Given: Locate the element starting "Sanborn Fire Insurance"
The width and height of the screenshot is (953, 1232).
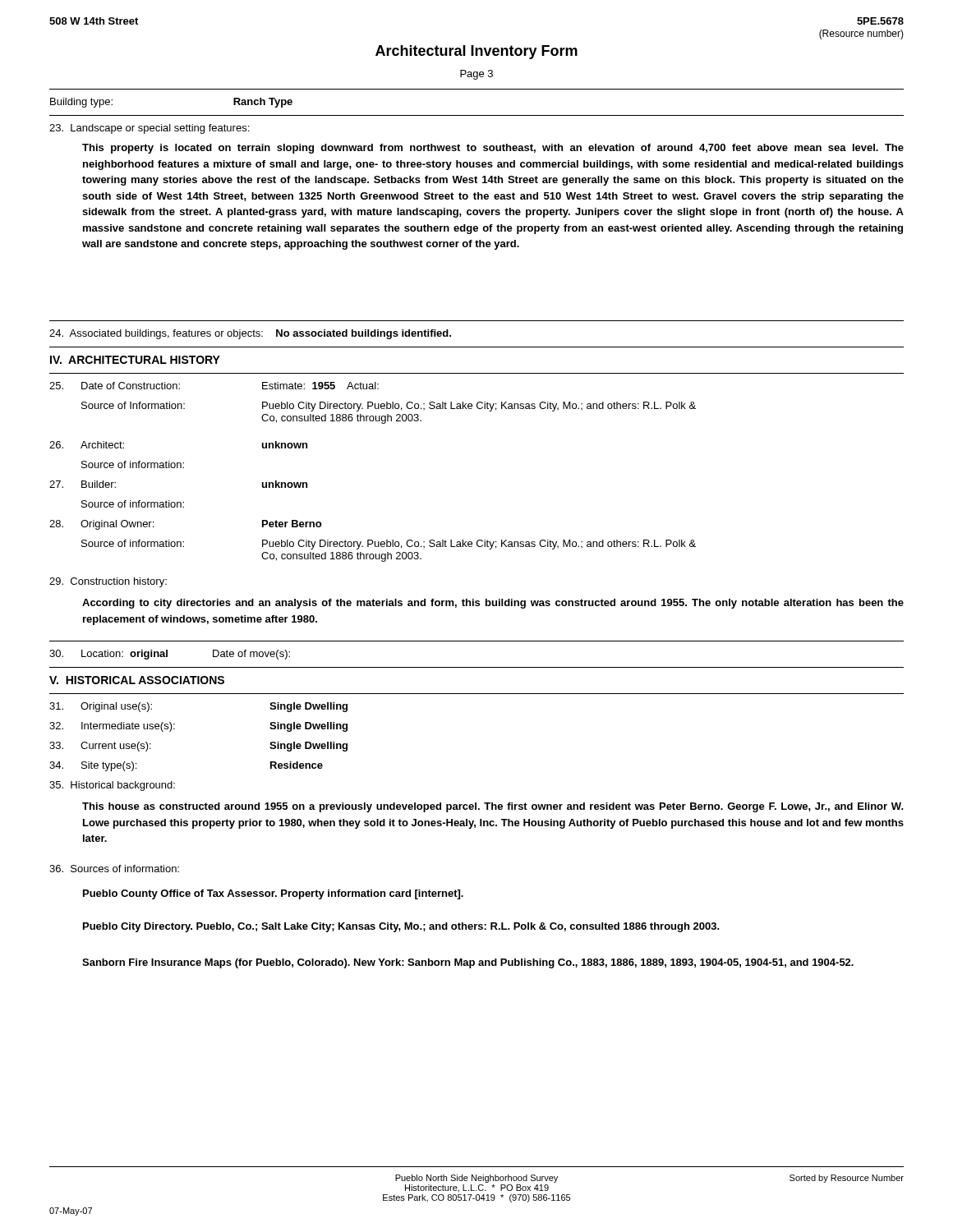Looking at the screenshot, I should click(x=468, y=962).
